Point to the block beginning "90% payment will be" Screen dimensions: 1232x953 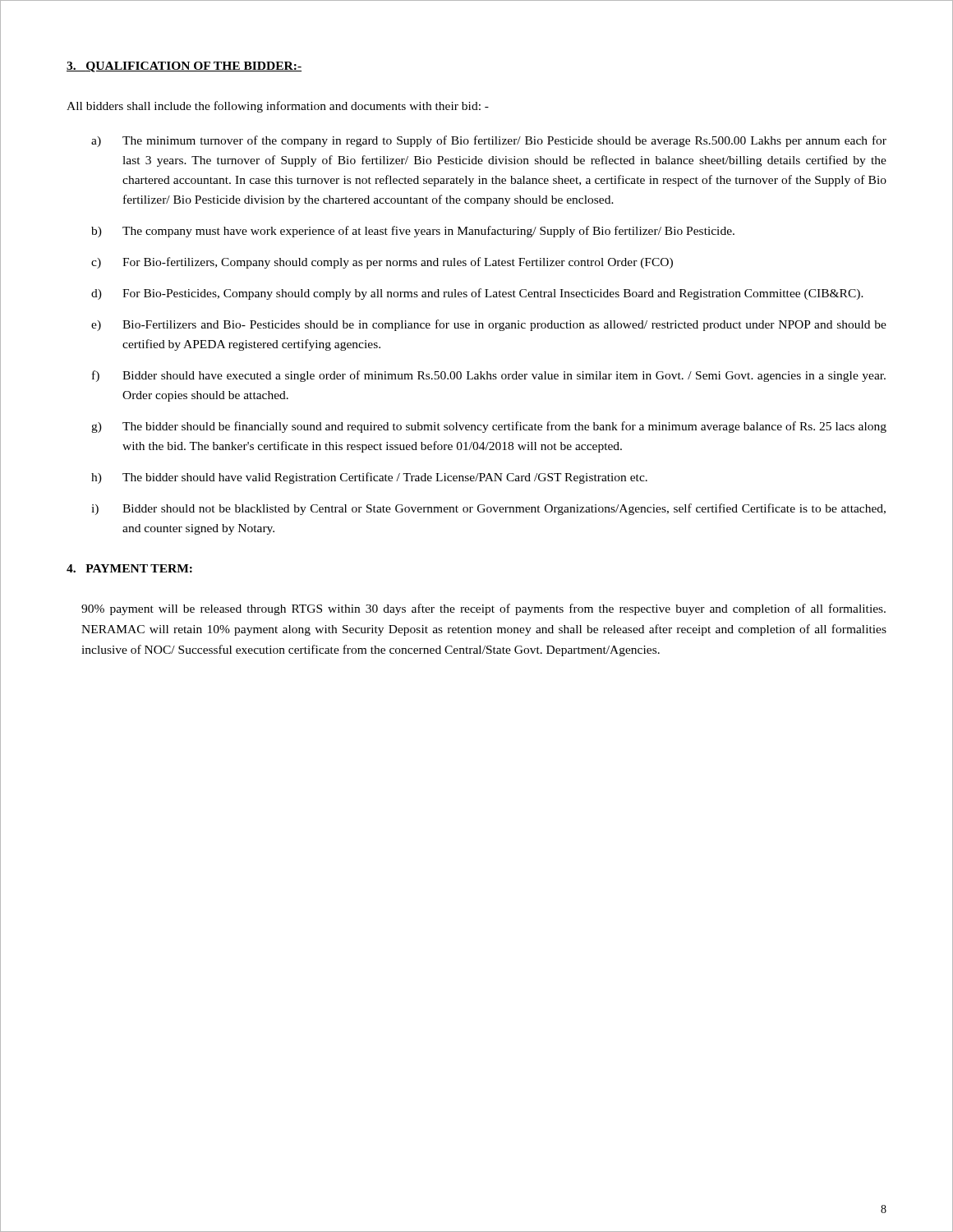(x=484, y=629)
